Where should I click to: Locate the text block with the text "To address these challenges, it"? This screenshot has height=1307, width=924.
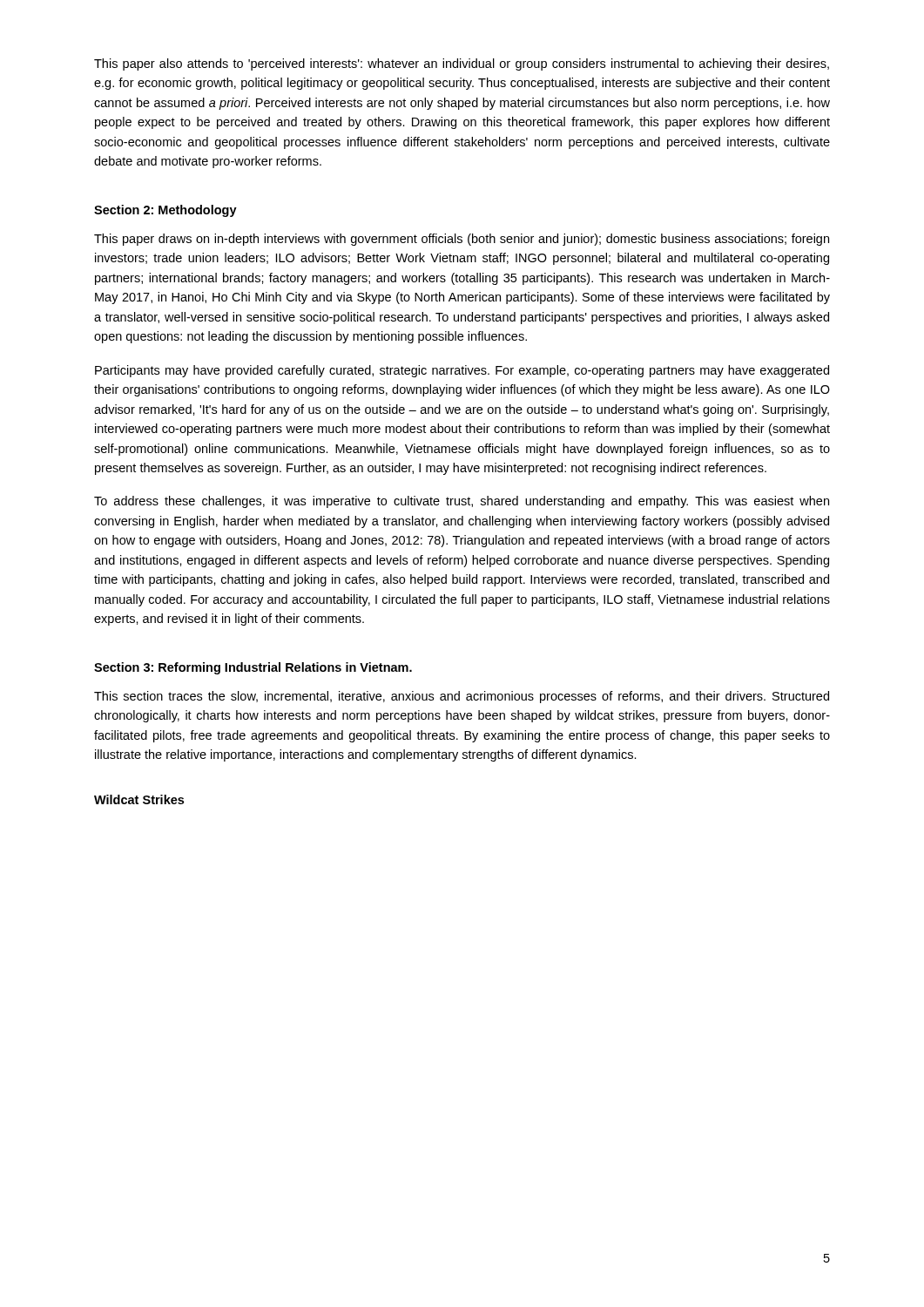click(x=462, y=560)
